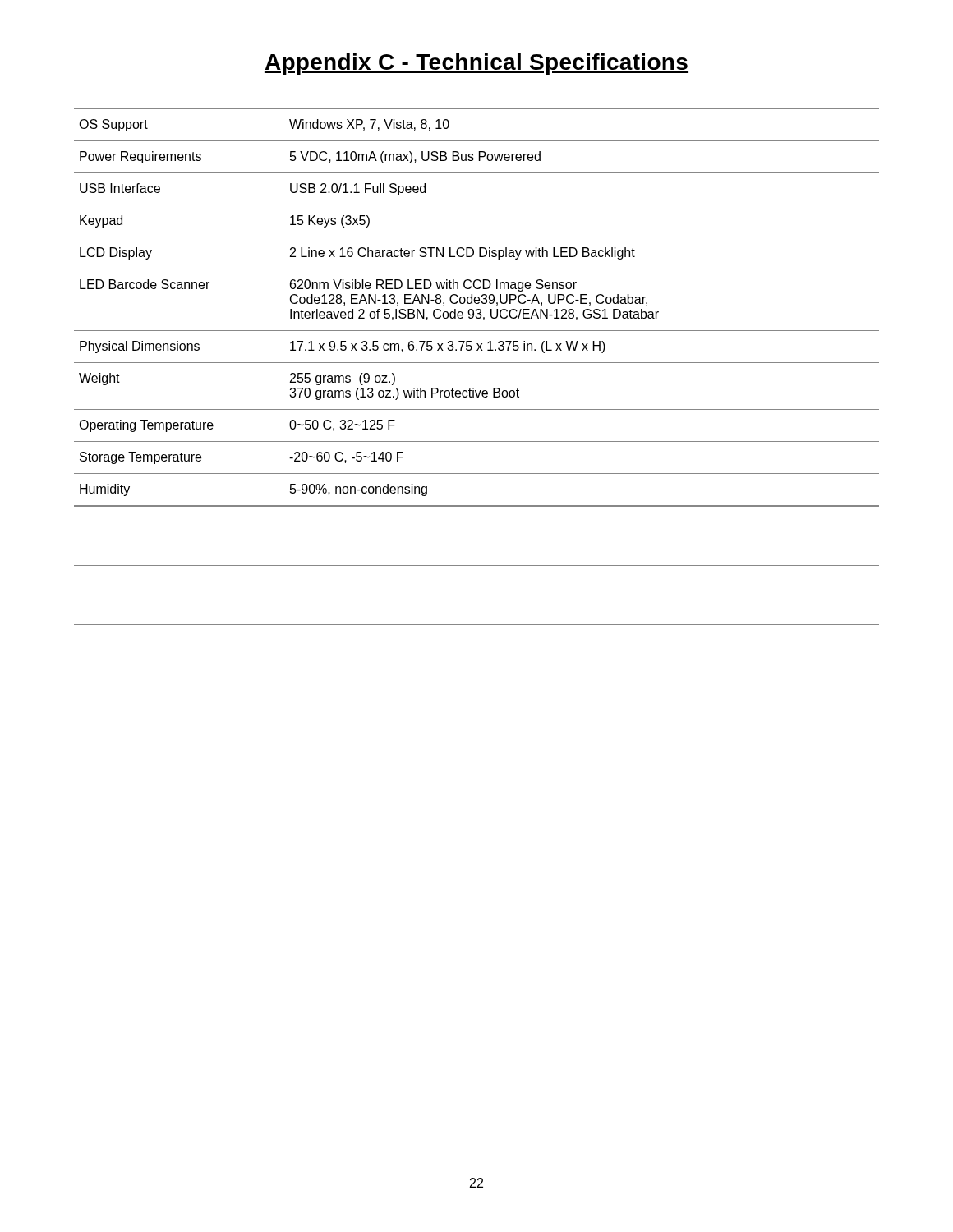Locate the title
The height and width of the screenshot is (1232, 953).
tap(476, 62)
